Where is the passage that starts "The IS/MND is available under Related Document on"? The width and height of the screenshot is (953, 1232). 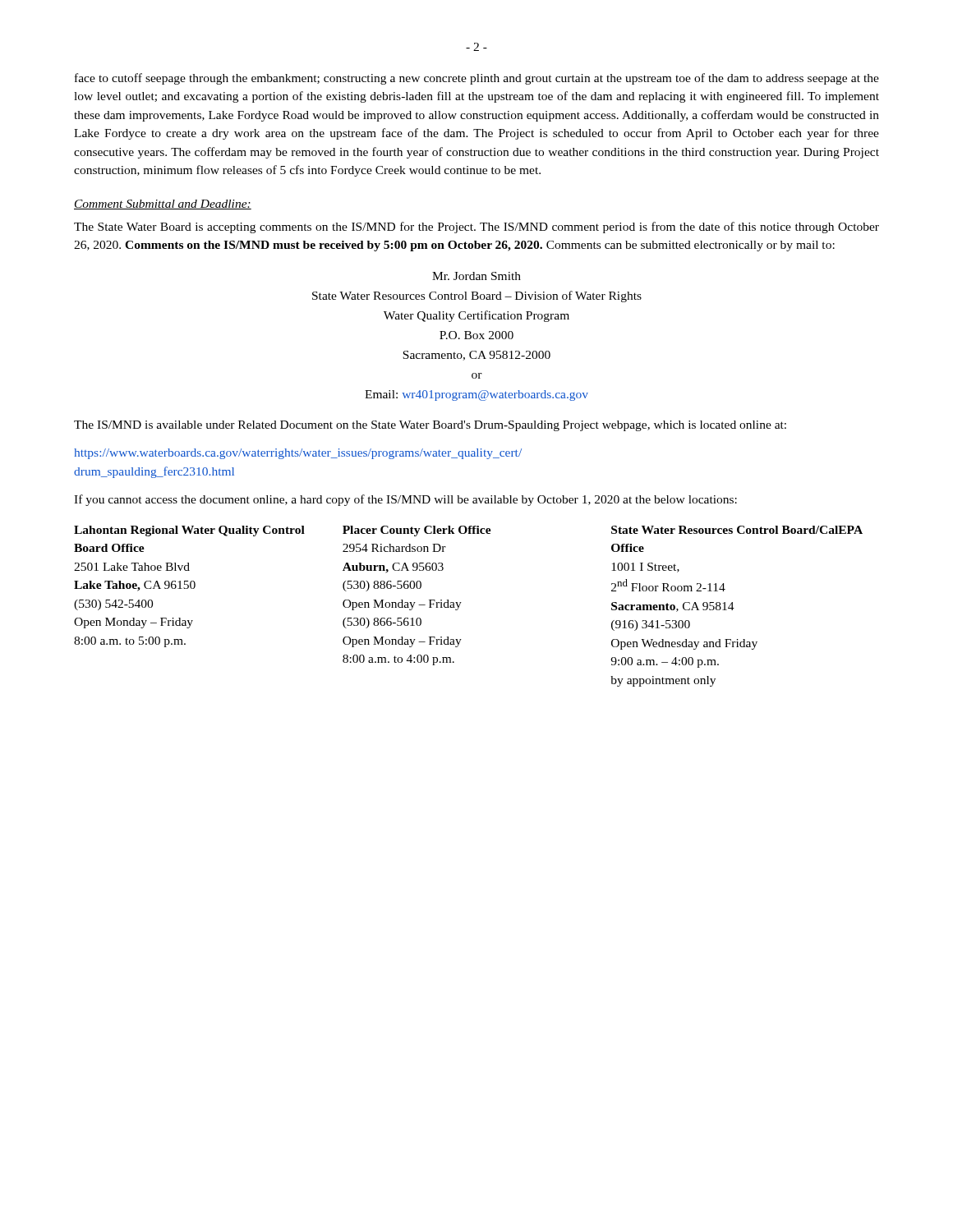(431, 424)
